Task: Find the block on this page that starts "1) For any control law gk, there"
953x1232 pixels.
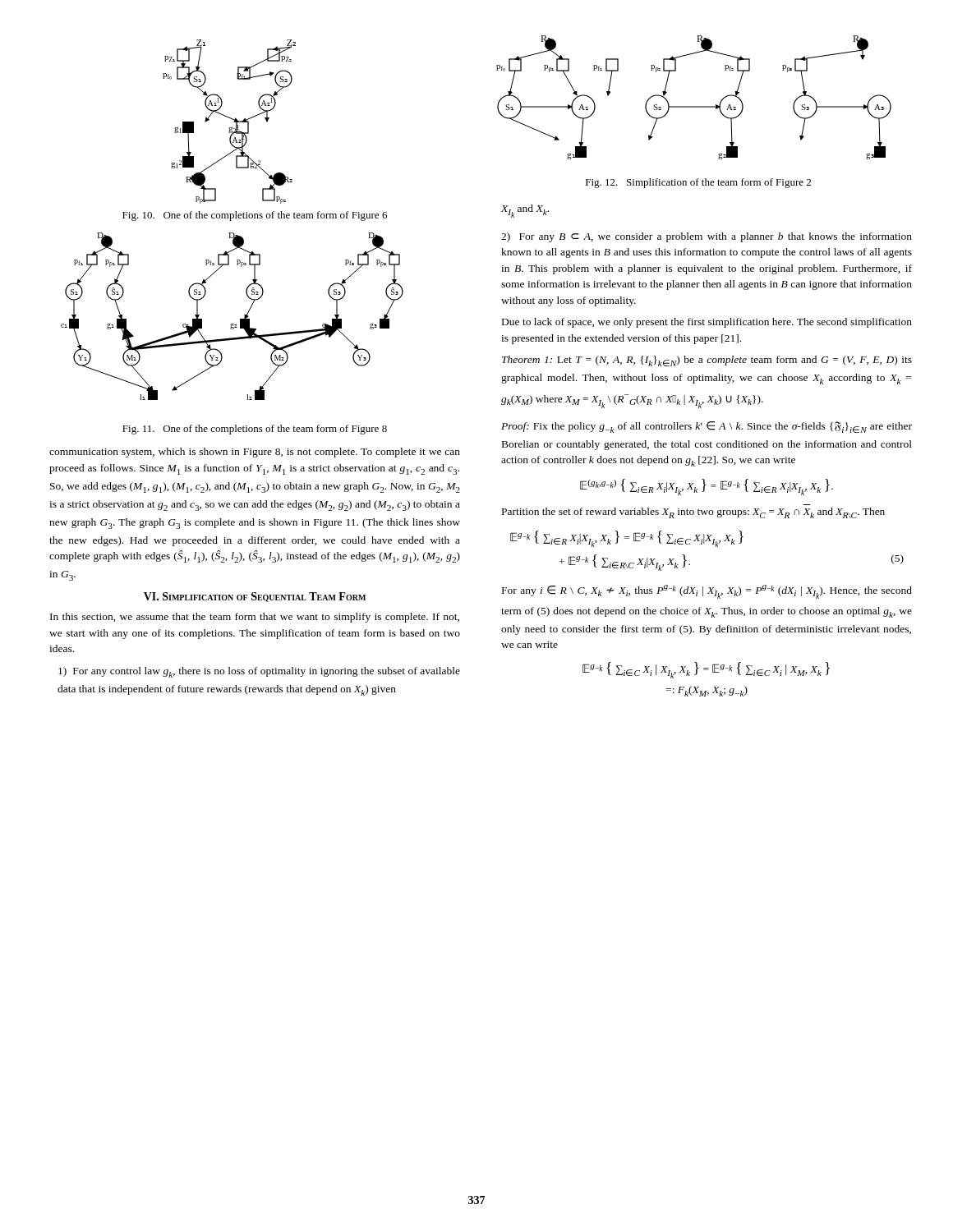Action: (259, 681)
